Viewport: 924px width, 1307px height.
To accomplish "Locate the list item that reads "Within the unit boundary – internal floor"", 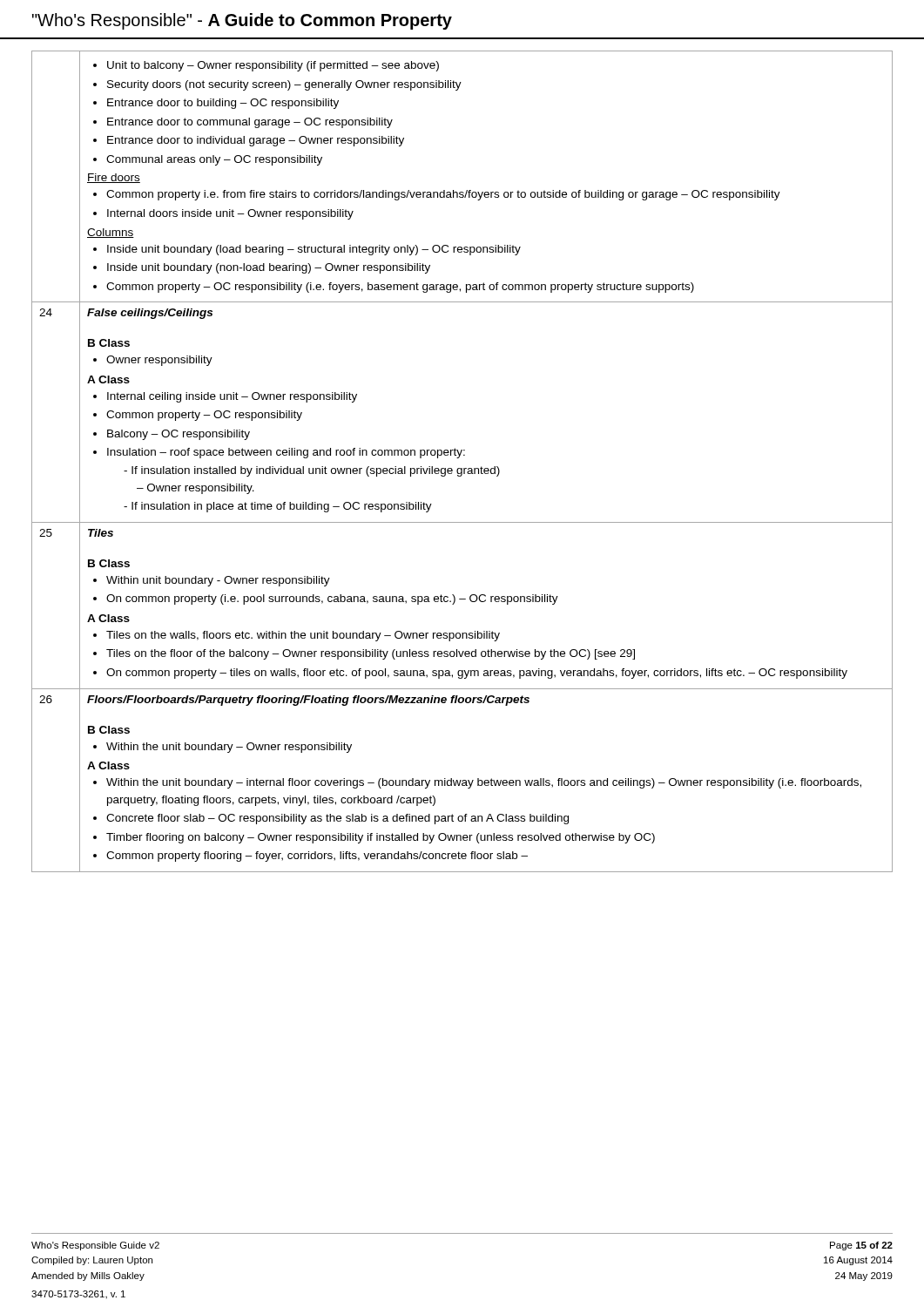I will click(x=486, y=819).
